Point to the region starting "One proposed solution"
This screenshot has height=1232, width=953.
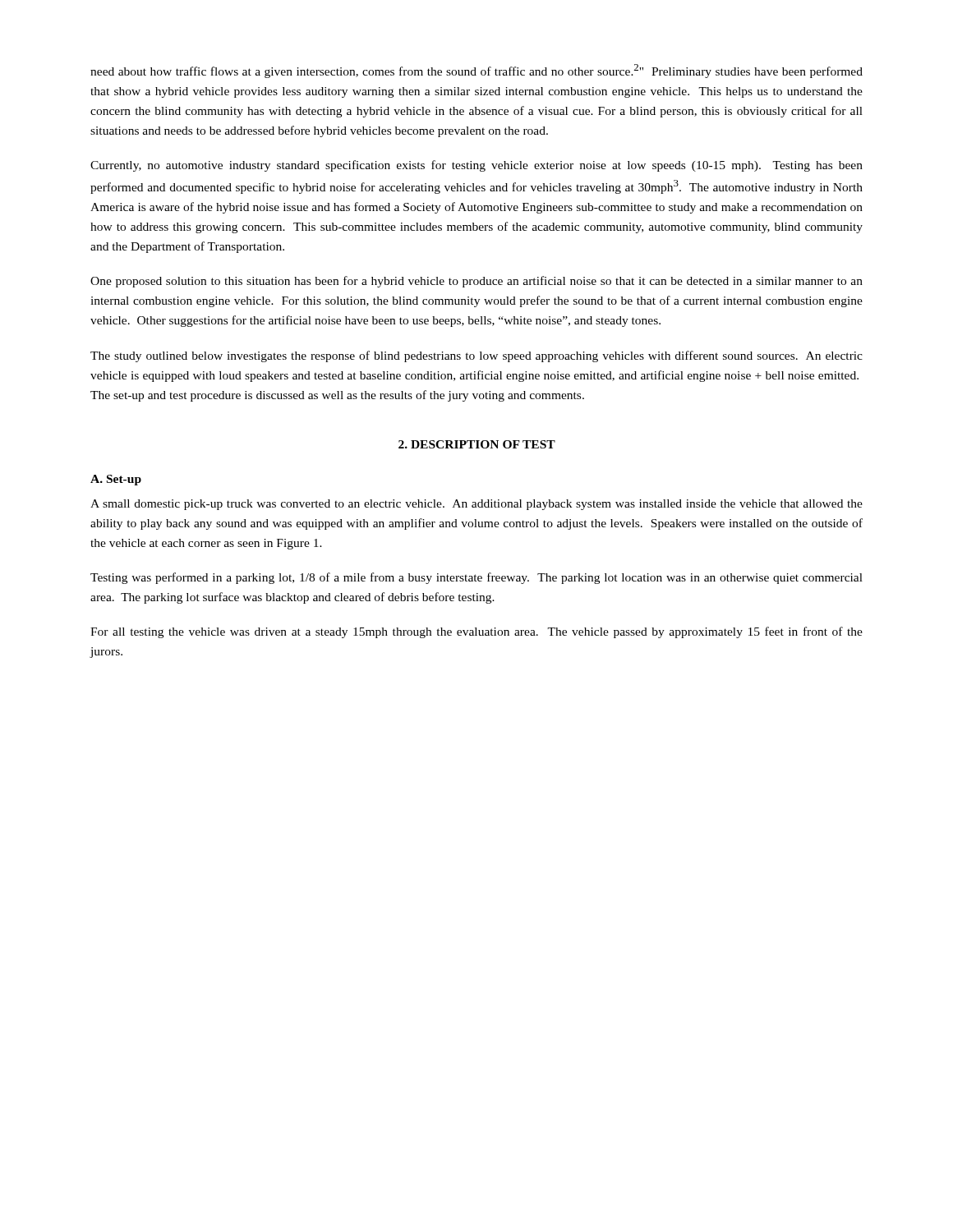[476, 301]
